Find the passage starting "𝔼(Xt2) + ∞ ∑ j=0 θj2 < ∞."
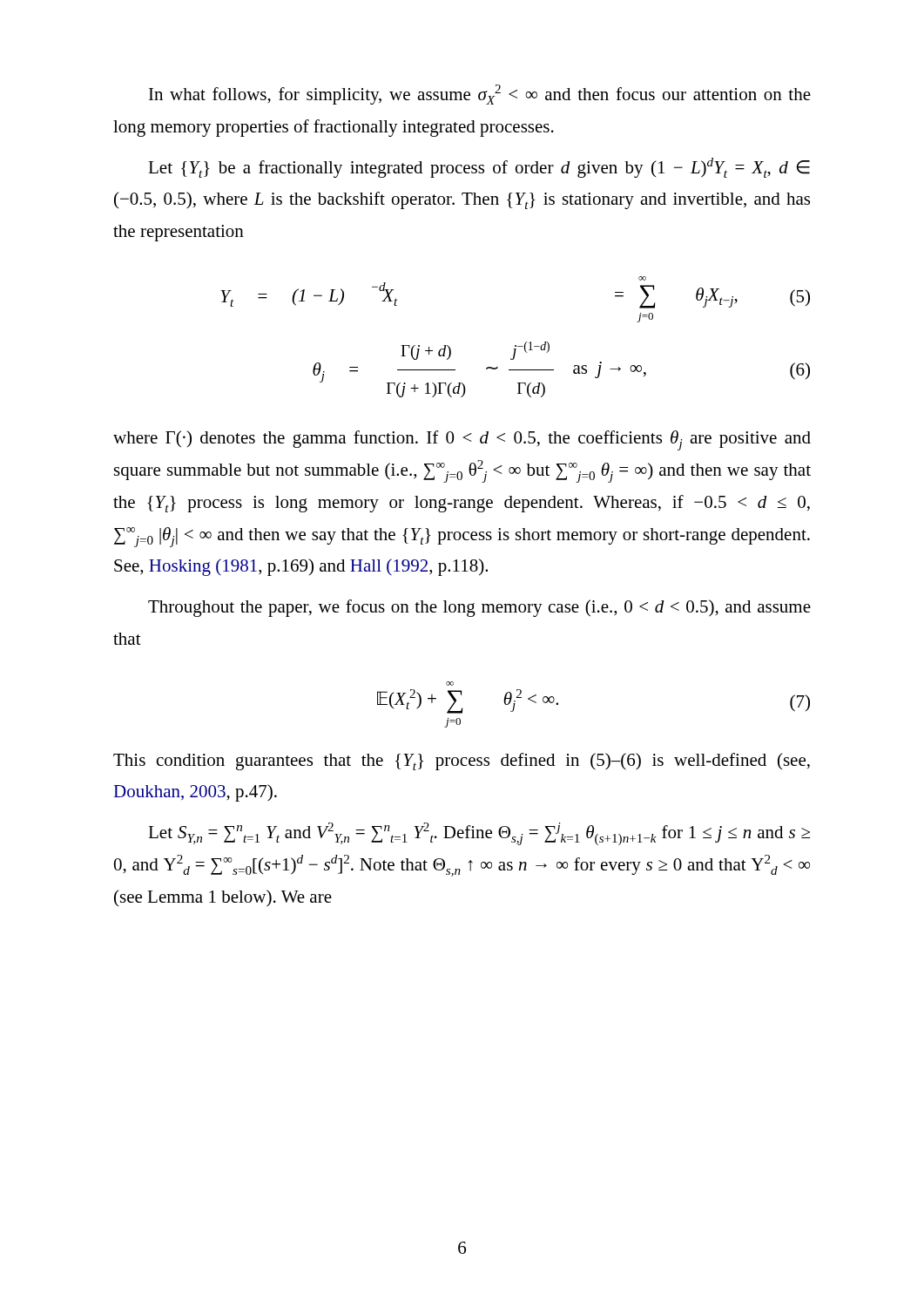Viewport: 924px width, 1307px height. pos(450,684)
